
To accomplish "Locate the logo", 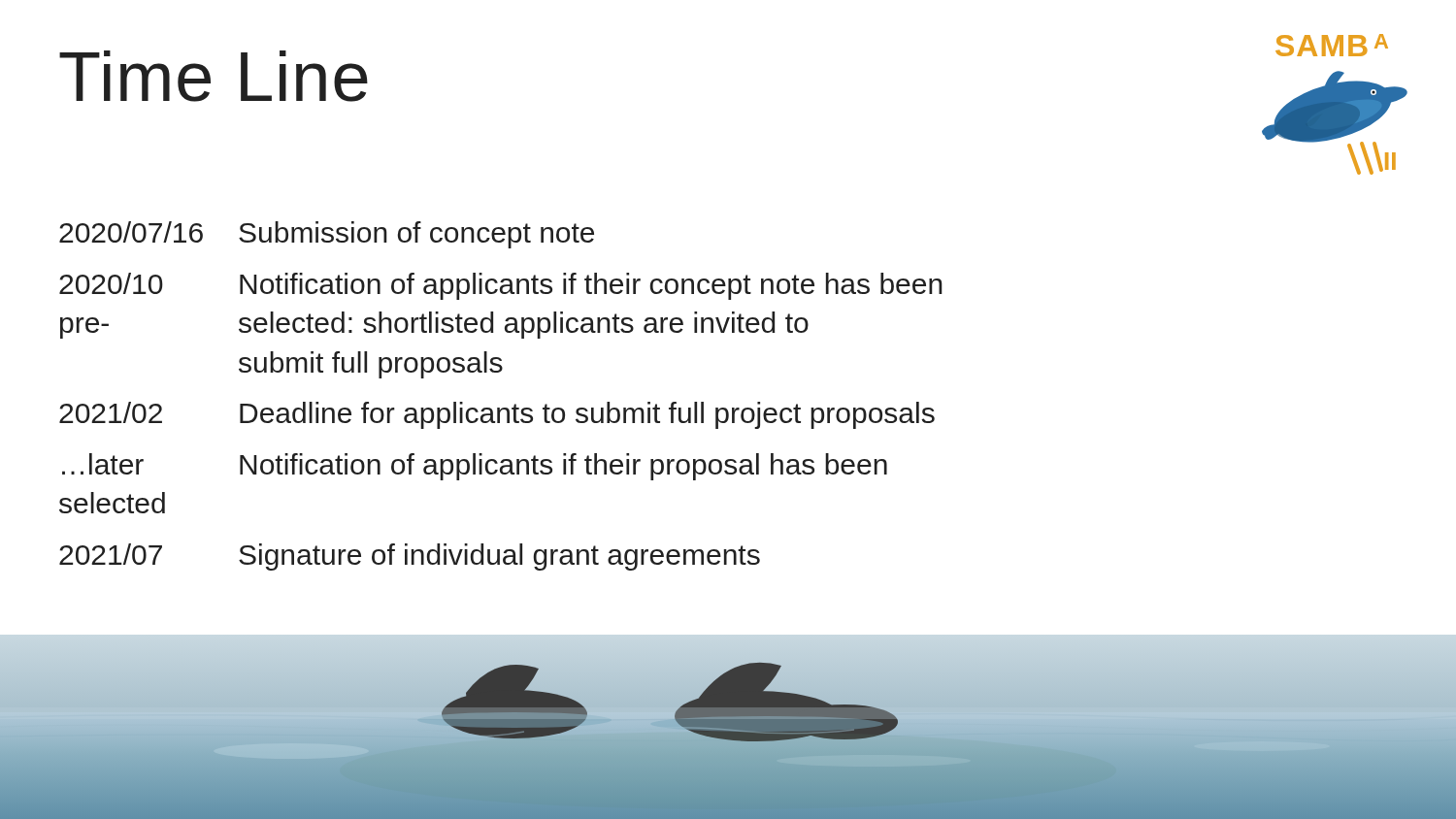I will (x=1332, y=104).
